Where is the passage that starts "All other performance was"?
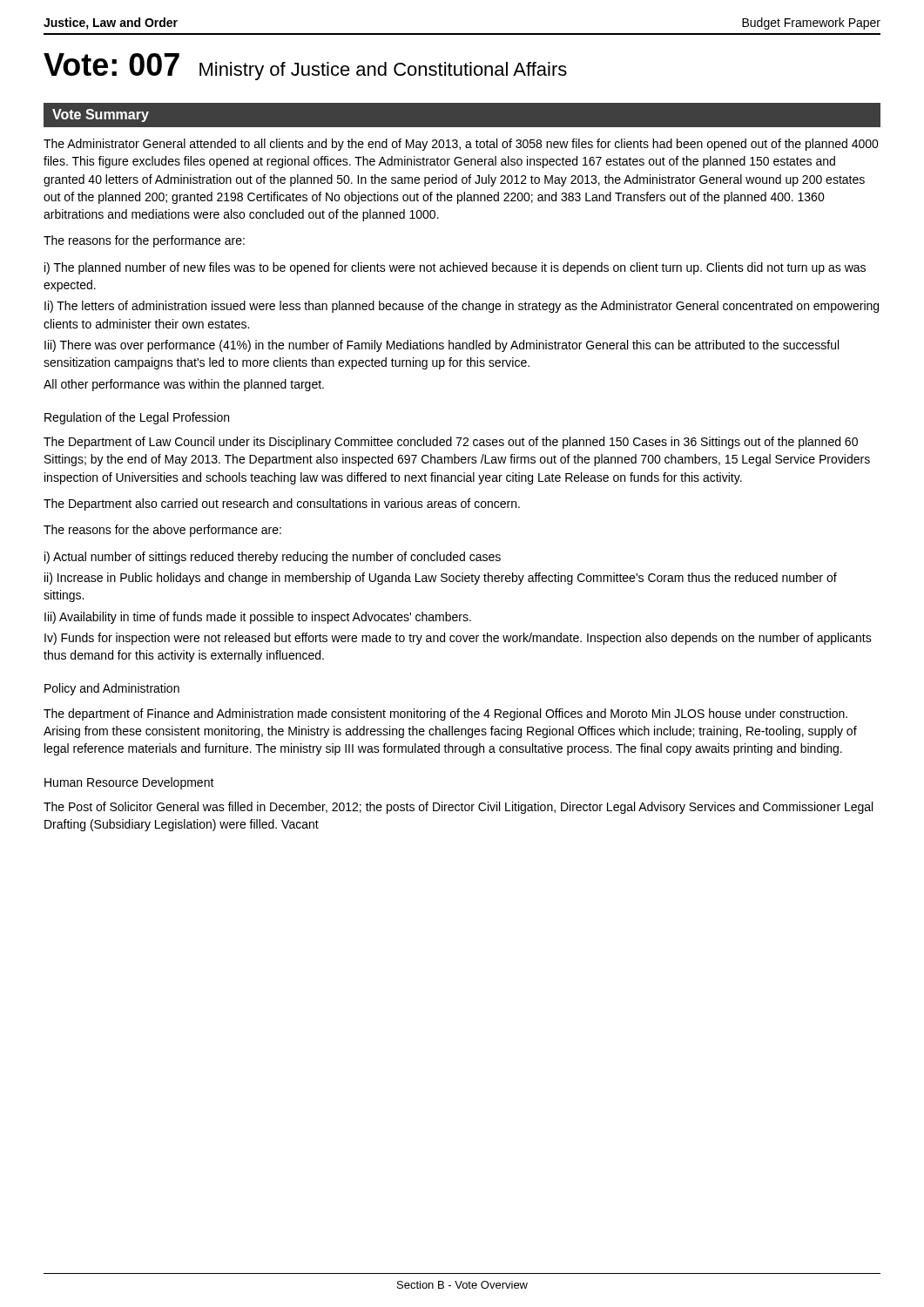The height and width of the screenshot is (1307, 924). pos(184,384)
